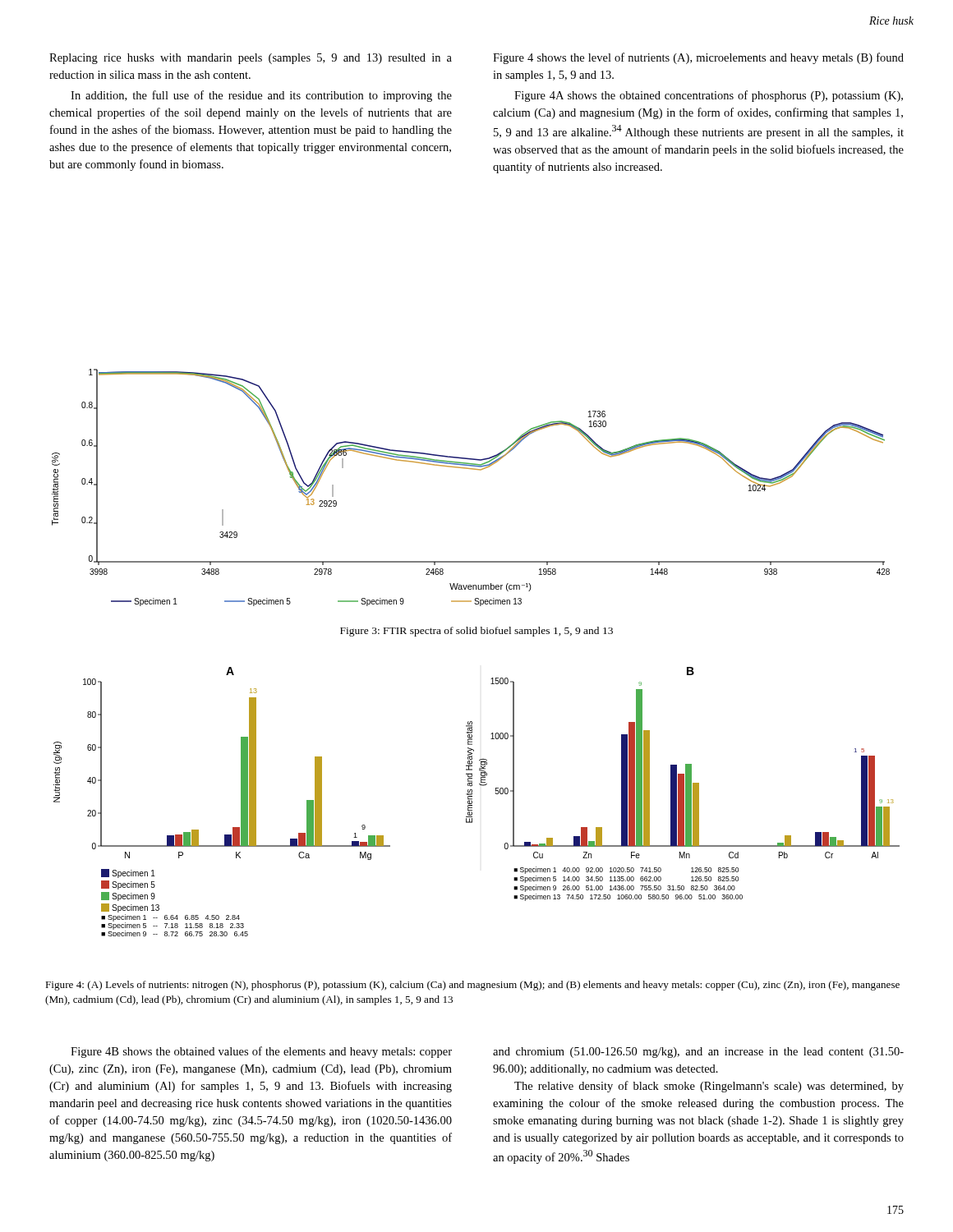Locate the region starting "Figure 4 shows the"

698,112
